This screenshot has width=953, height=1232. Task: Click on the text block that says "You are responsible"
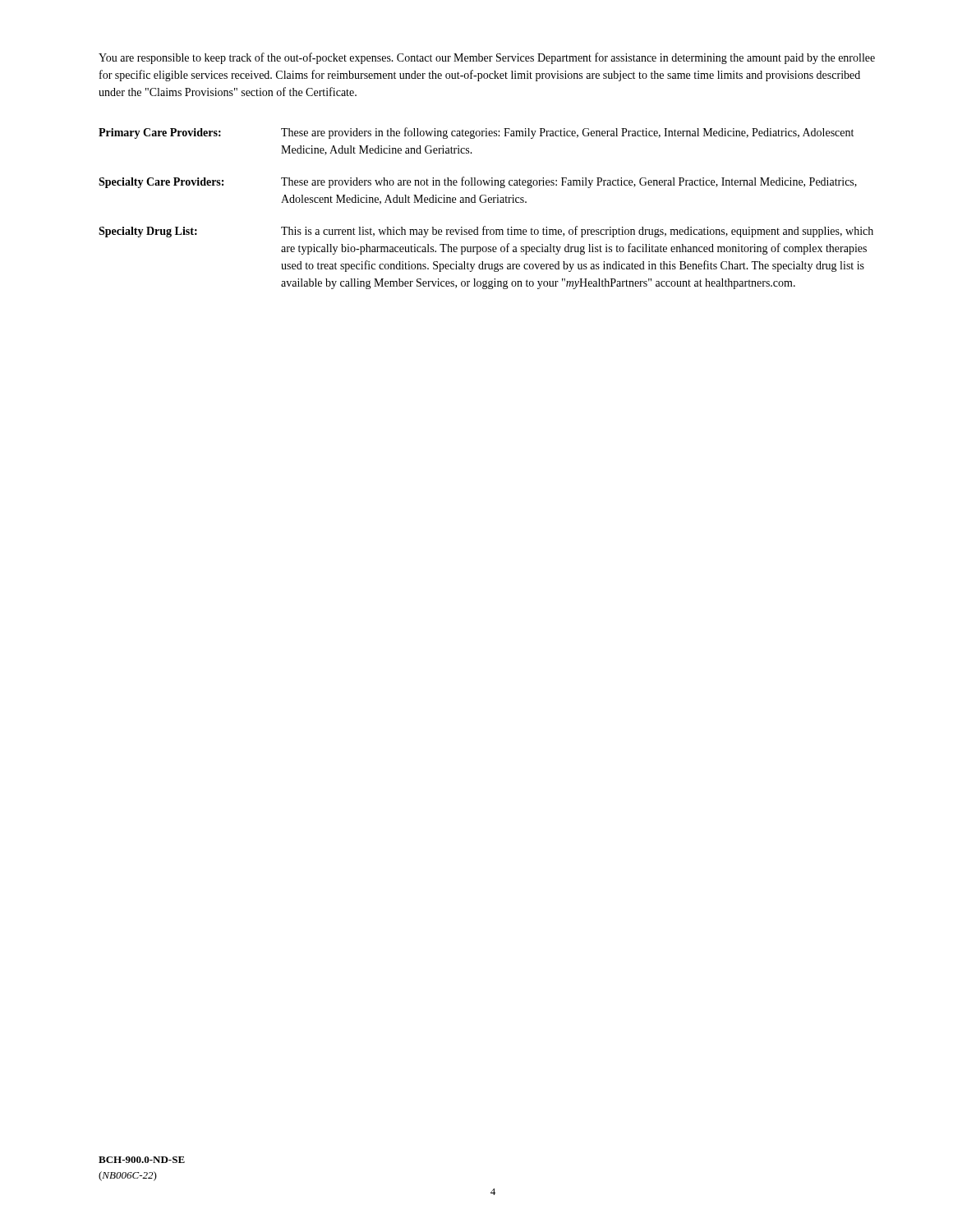487,75
